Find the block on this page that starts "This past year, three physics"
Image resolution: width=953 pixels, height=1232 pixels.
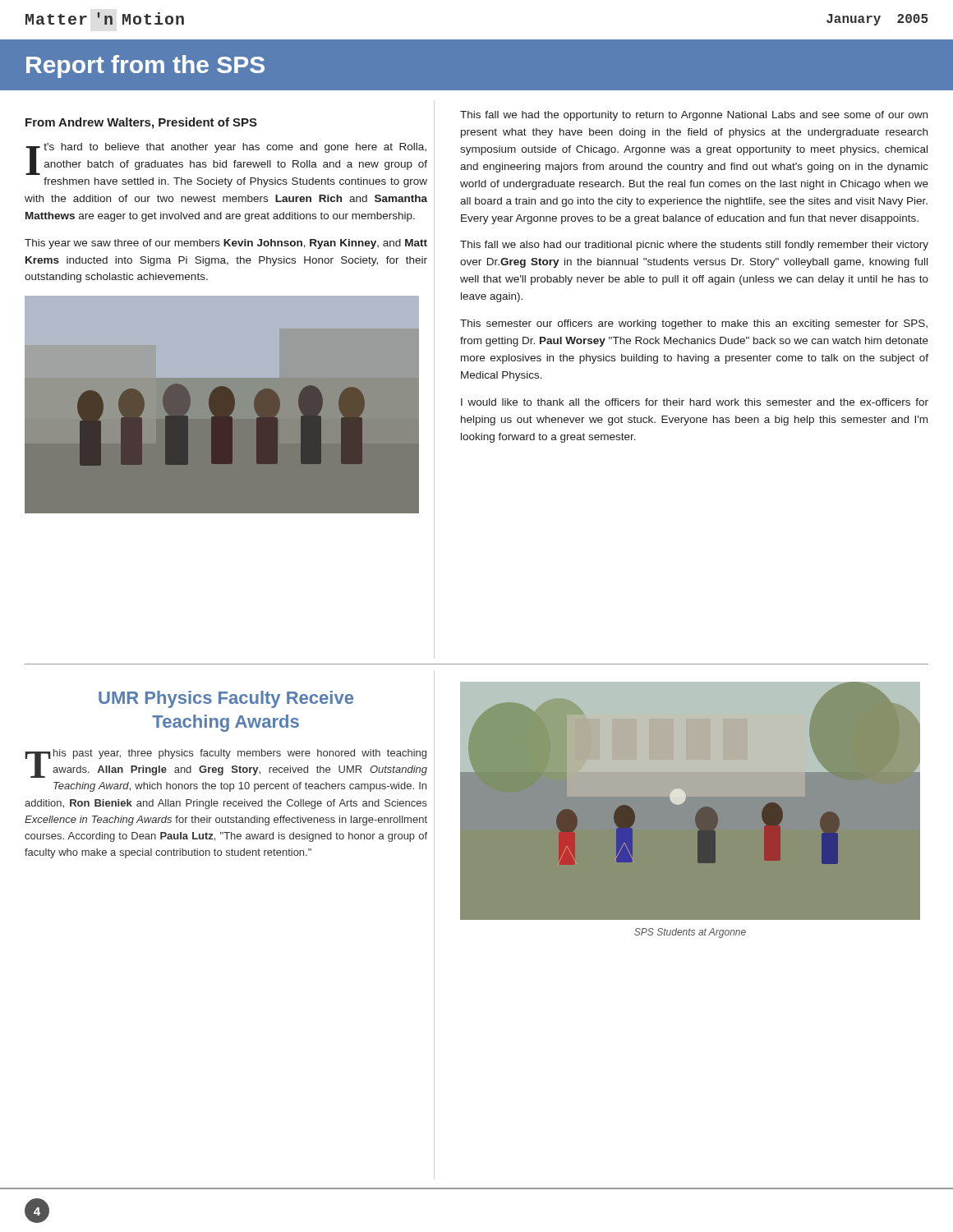[x=226, y=803]
